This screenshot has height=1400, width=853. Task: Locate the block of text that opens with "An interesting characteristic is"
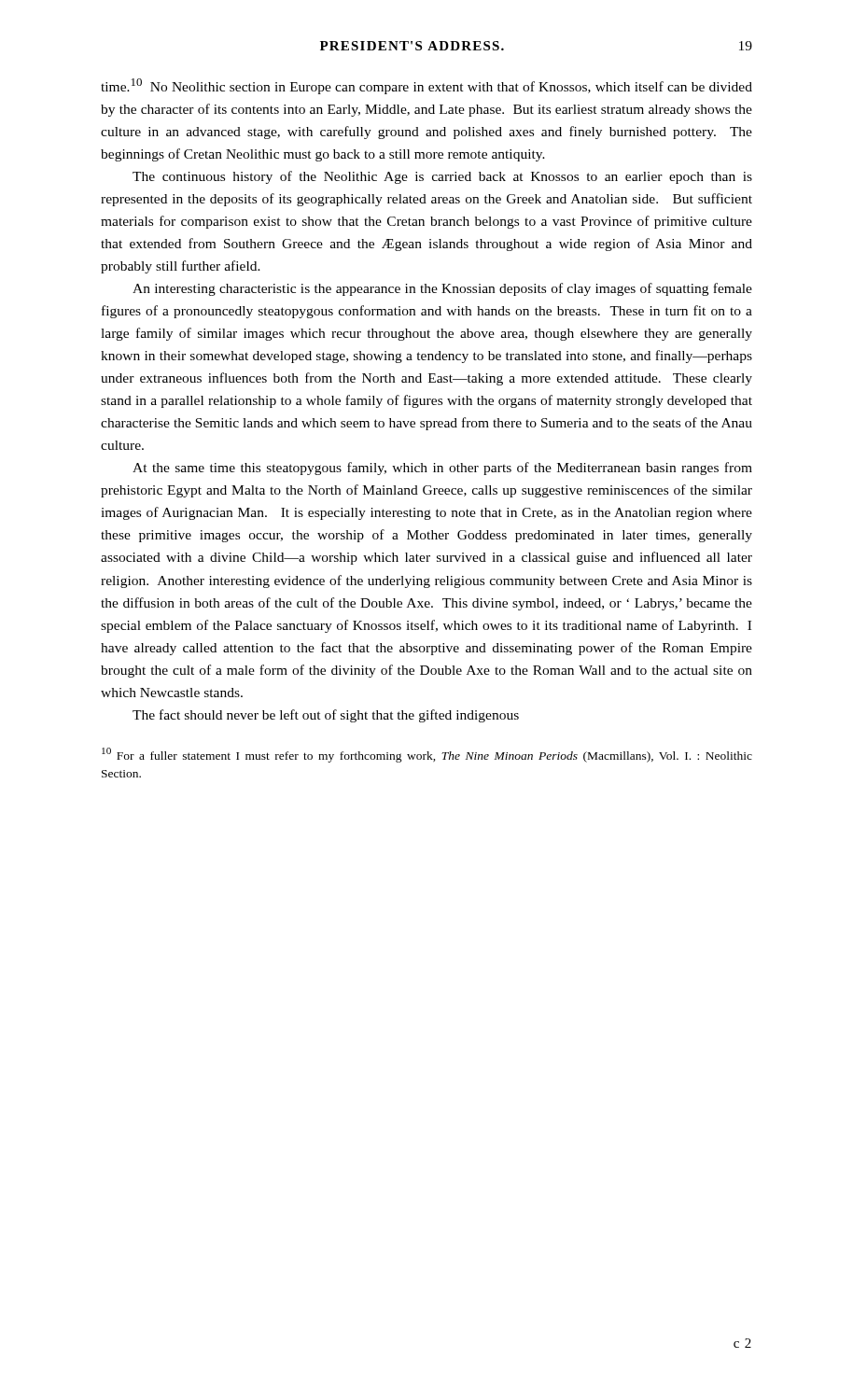(x=426, y=367)
